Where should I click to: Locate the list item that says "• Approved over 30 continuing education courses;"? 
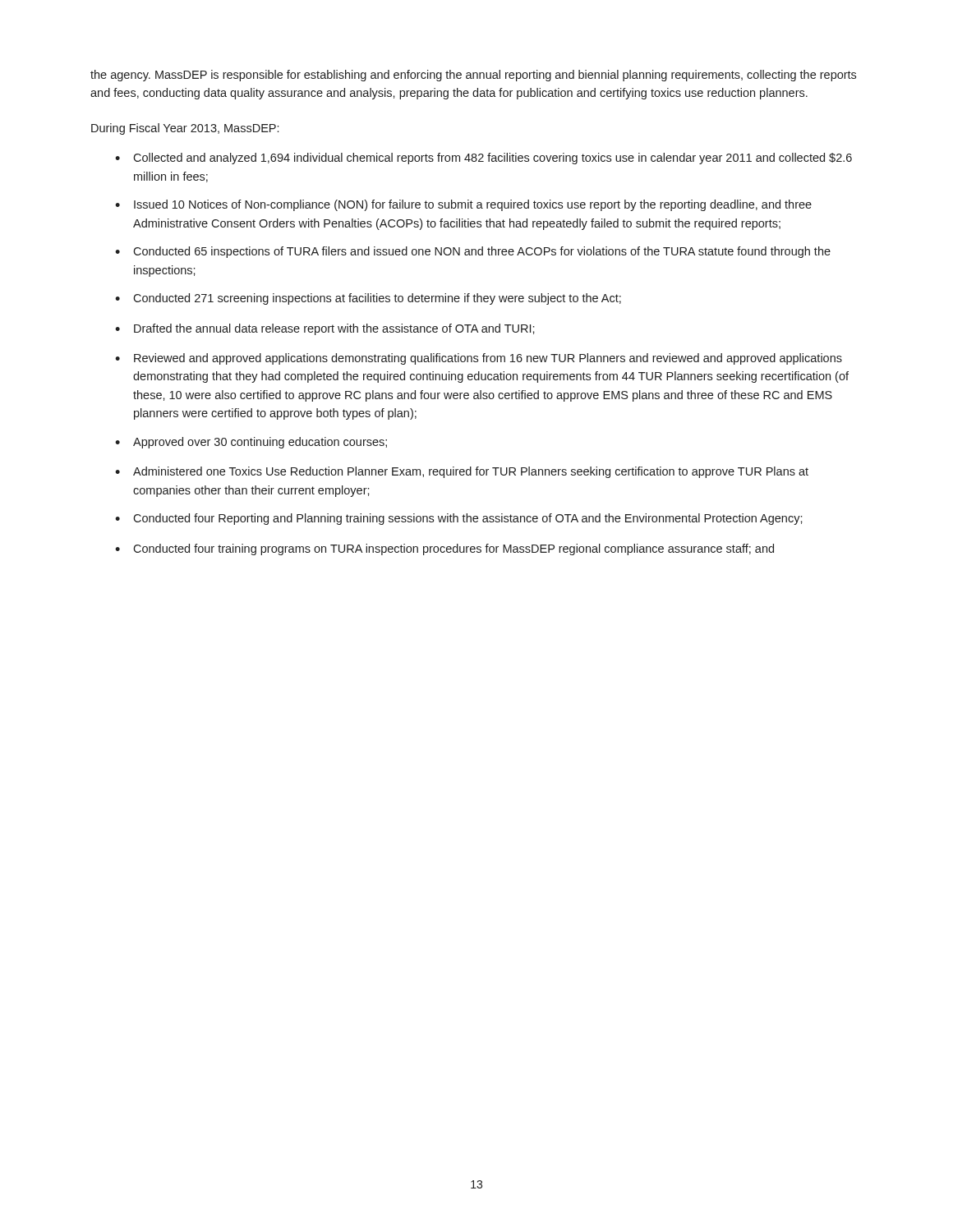(x=251, y=443)
